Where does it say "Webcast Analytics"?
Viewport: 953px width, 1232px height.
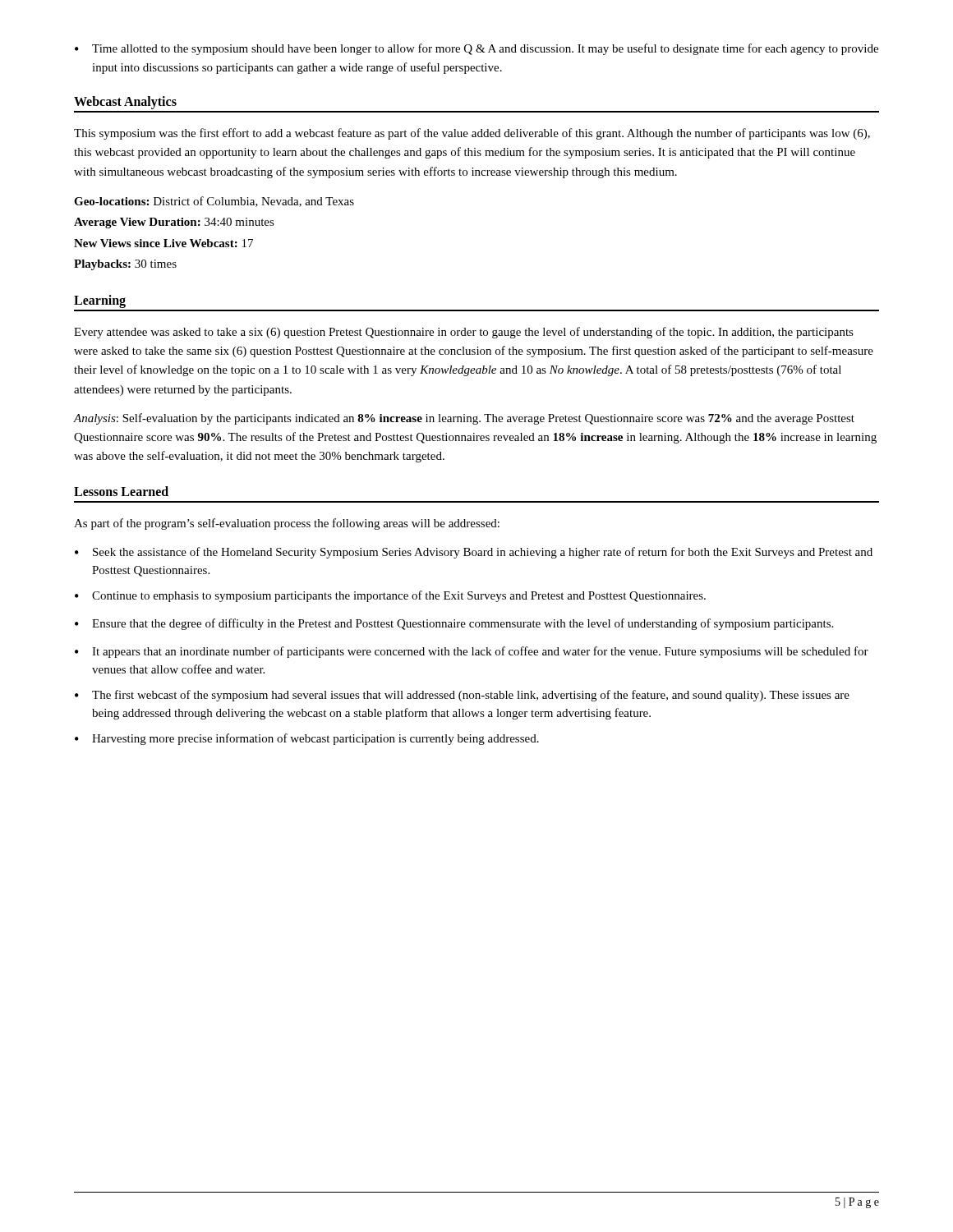click(x=476, y=103)
